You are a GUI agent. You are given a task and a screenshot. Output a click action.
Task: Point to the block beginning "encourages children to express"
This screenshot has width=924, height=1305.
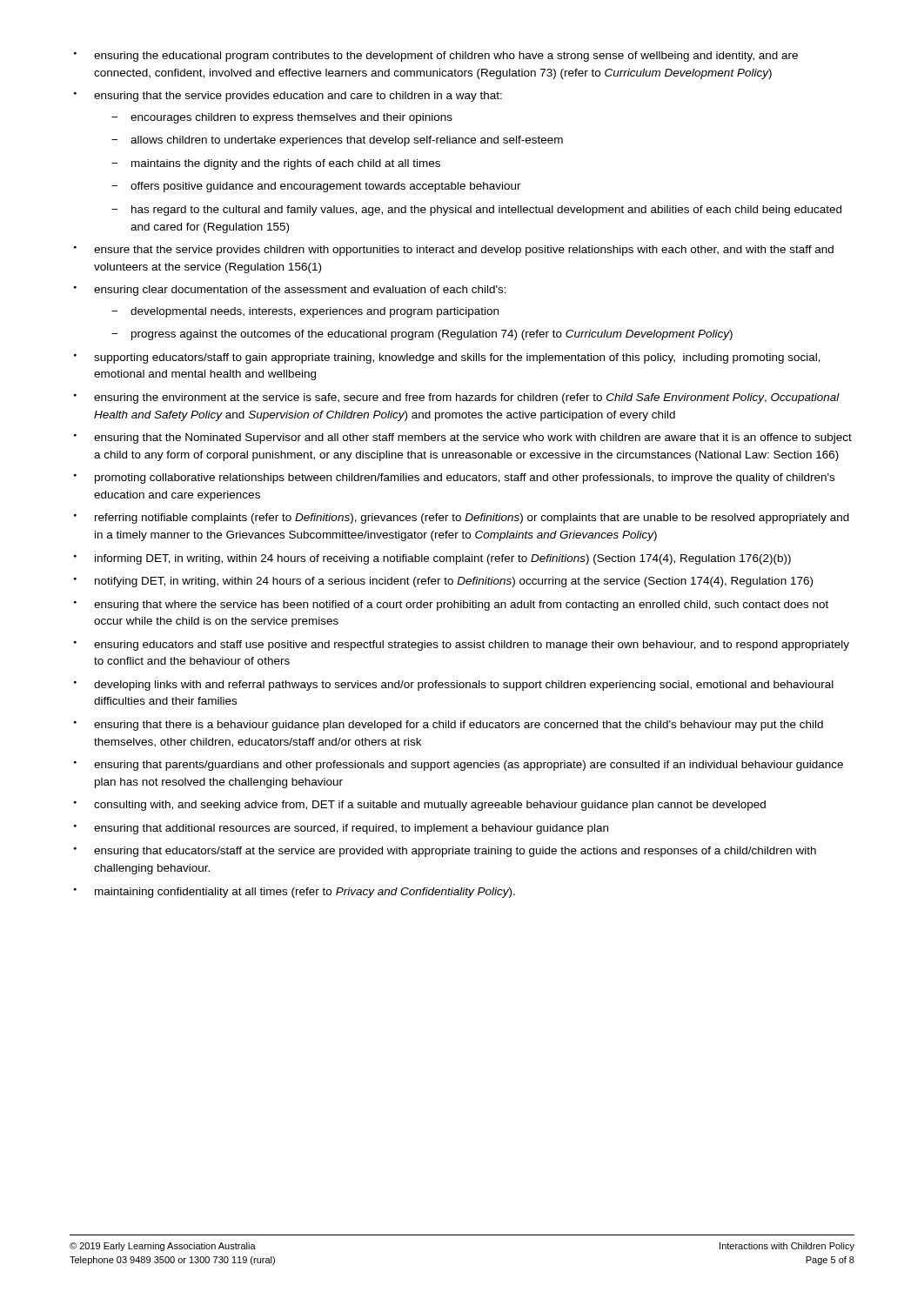291,117
